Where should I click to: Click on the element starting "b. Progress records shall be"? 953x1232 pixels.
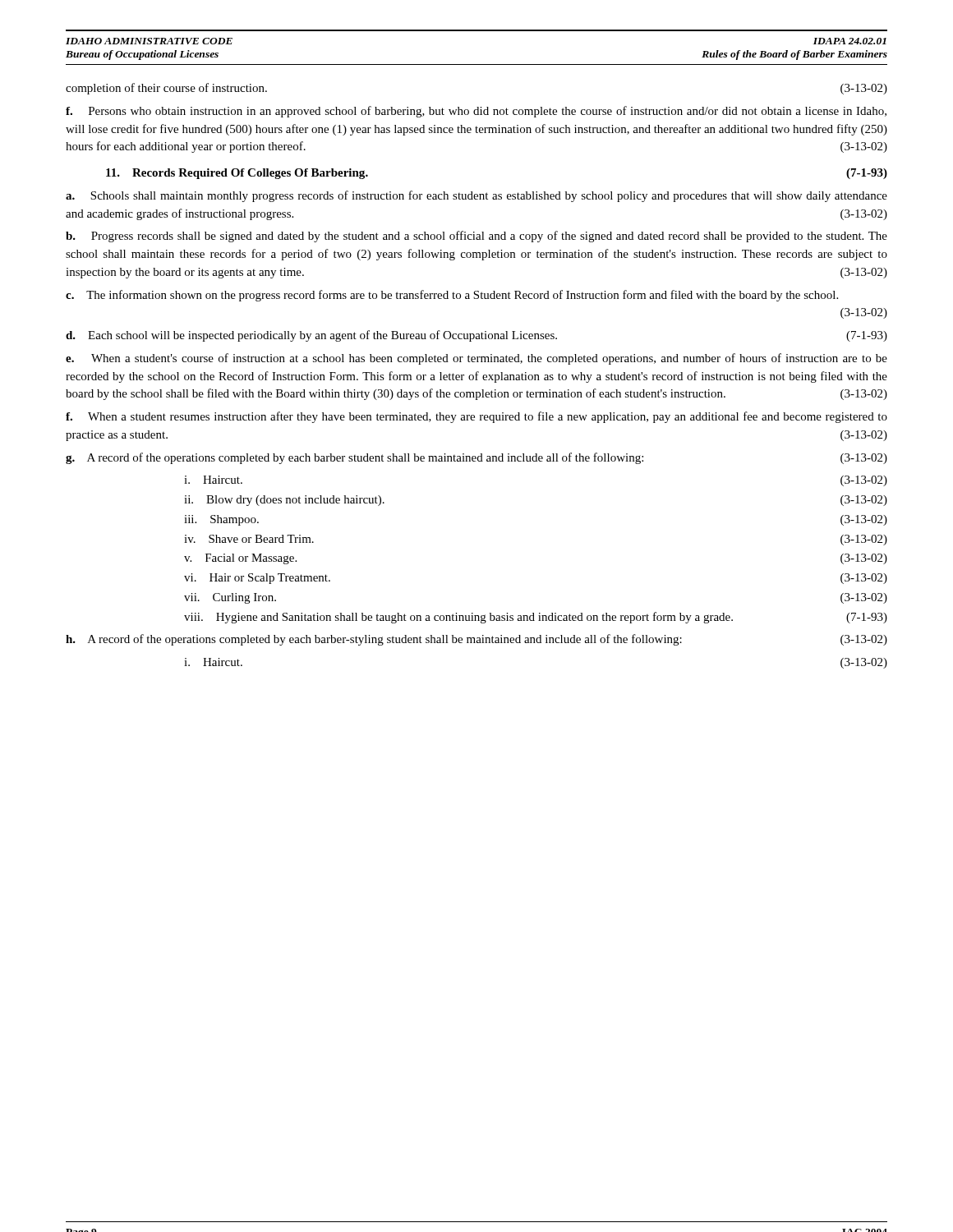(476, 255)
